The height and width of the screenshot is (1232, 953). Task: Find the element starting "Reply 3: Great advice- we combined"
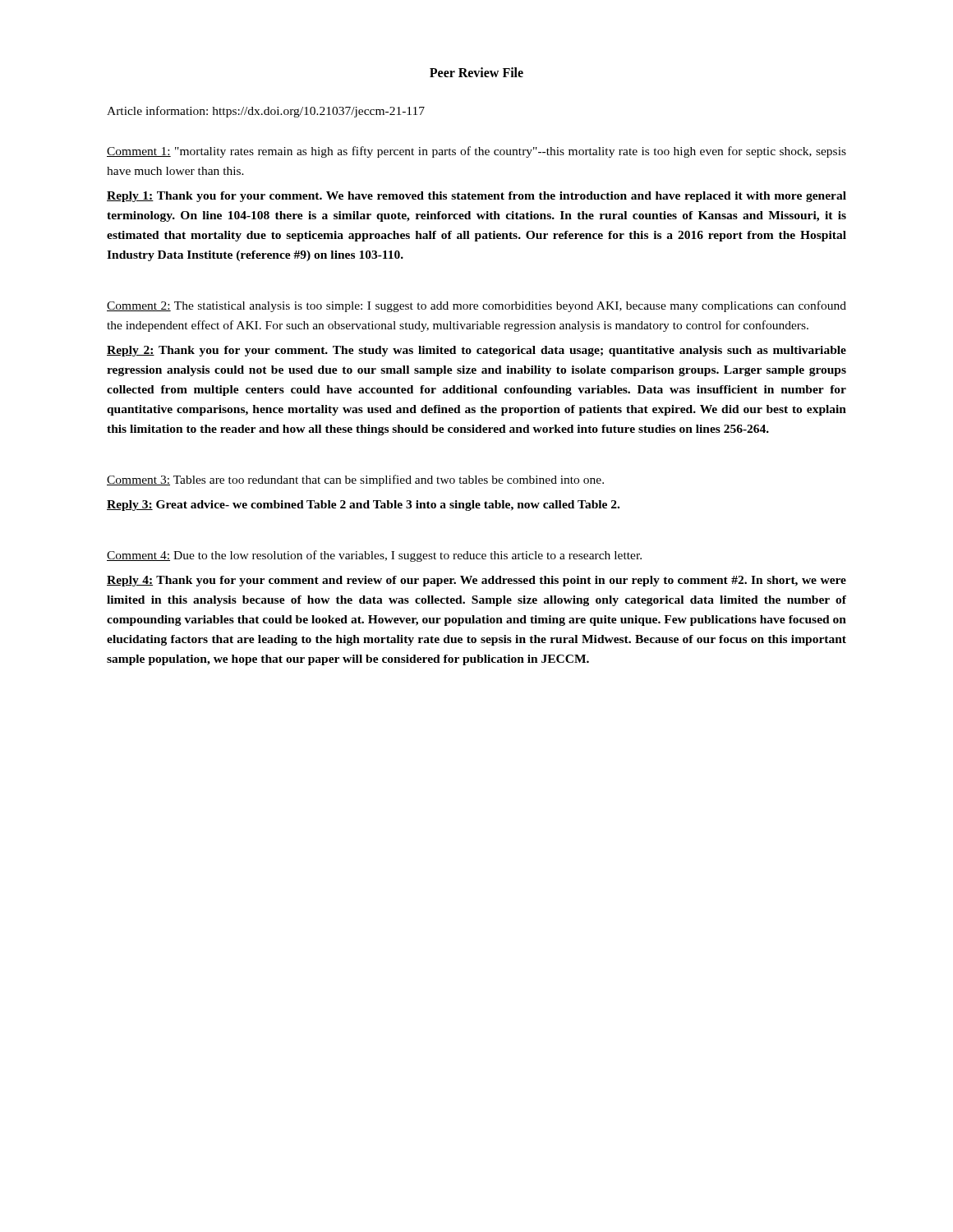pyautogui.click(x=364, y=504)
